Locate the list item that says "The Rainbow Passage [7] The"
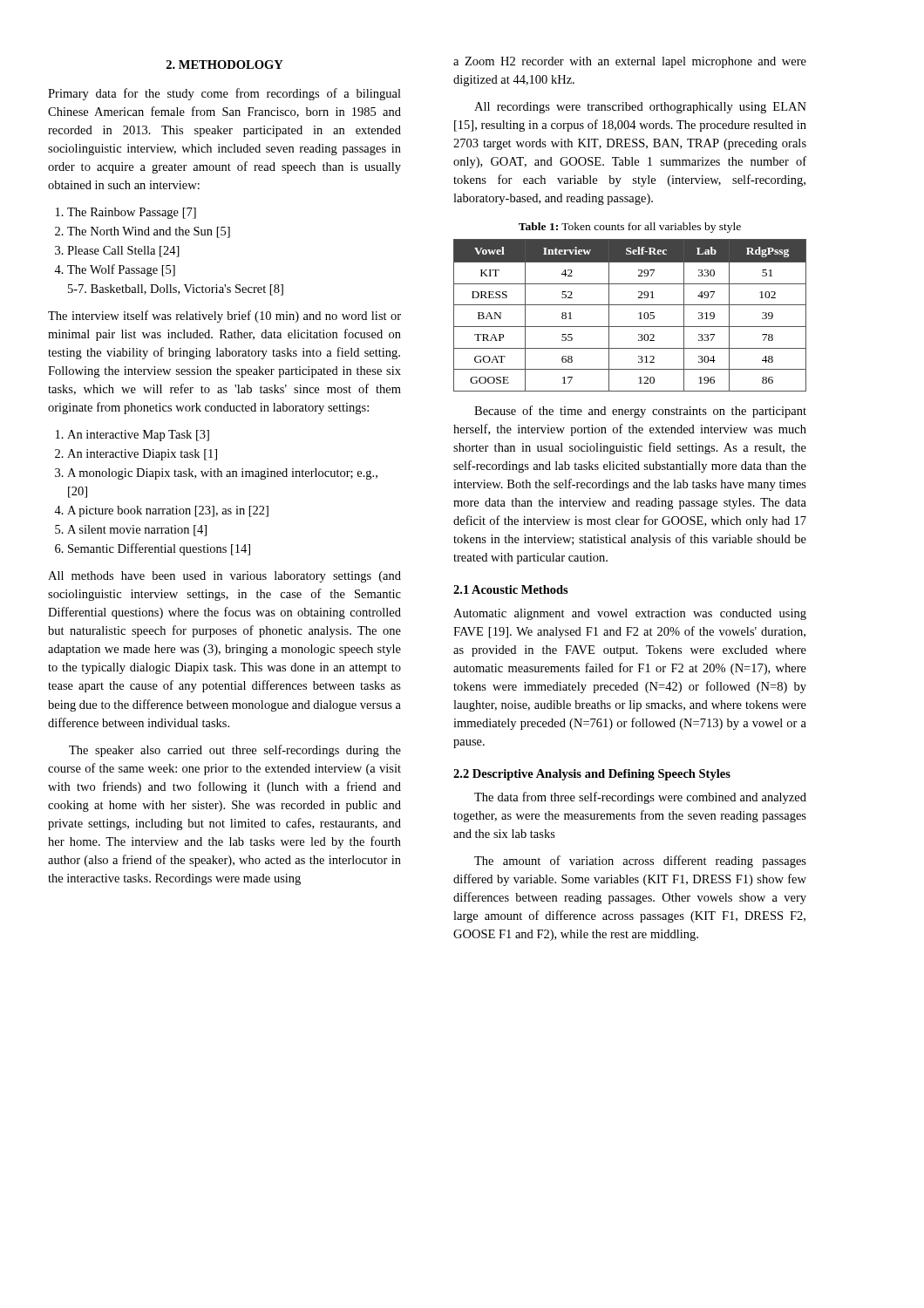The image size is (924, 1308). pyautogui.click(x=126, y=213)
